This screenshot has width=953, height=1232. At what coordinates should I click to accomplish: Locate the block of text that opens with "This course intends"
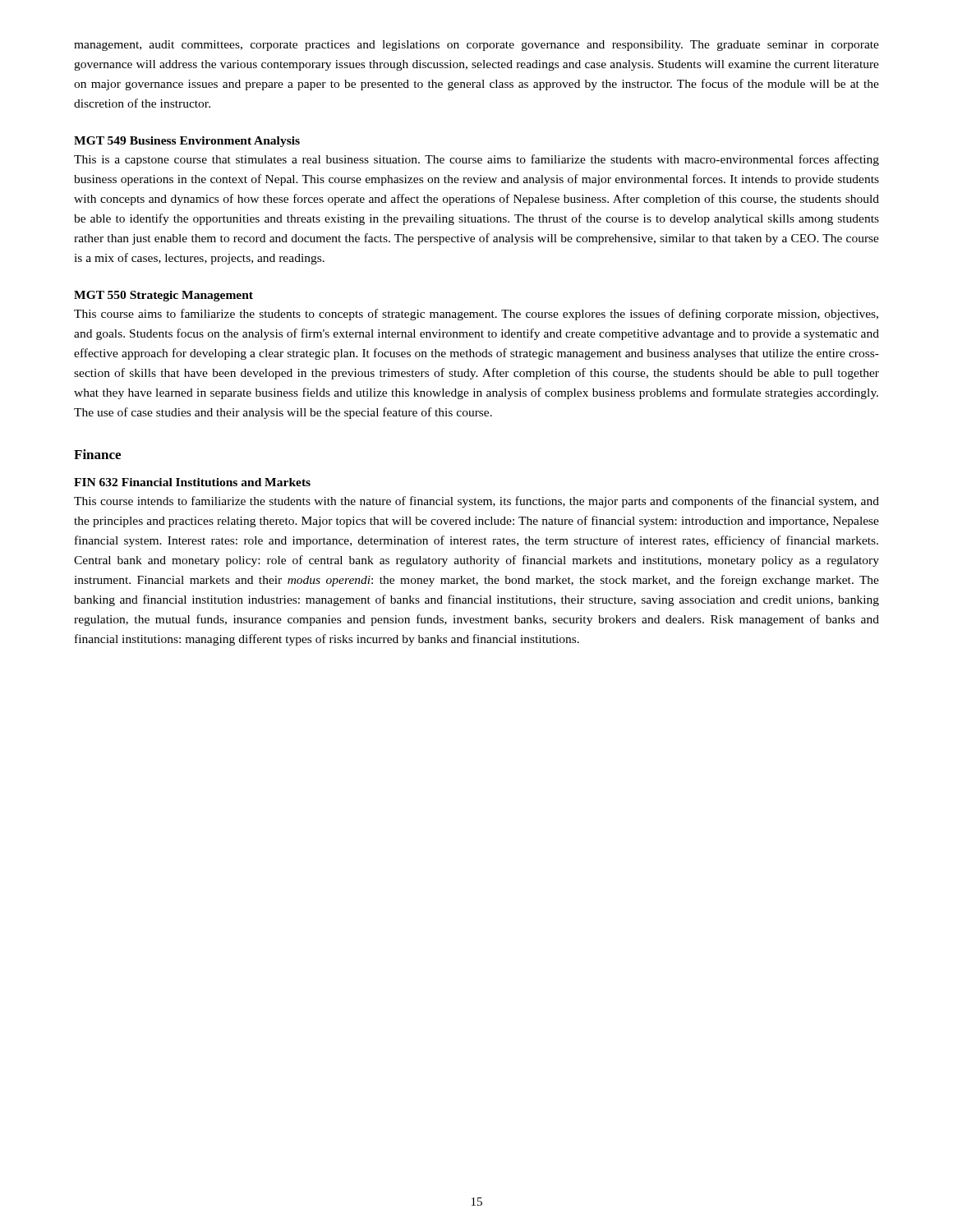(476, 570)
